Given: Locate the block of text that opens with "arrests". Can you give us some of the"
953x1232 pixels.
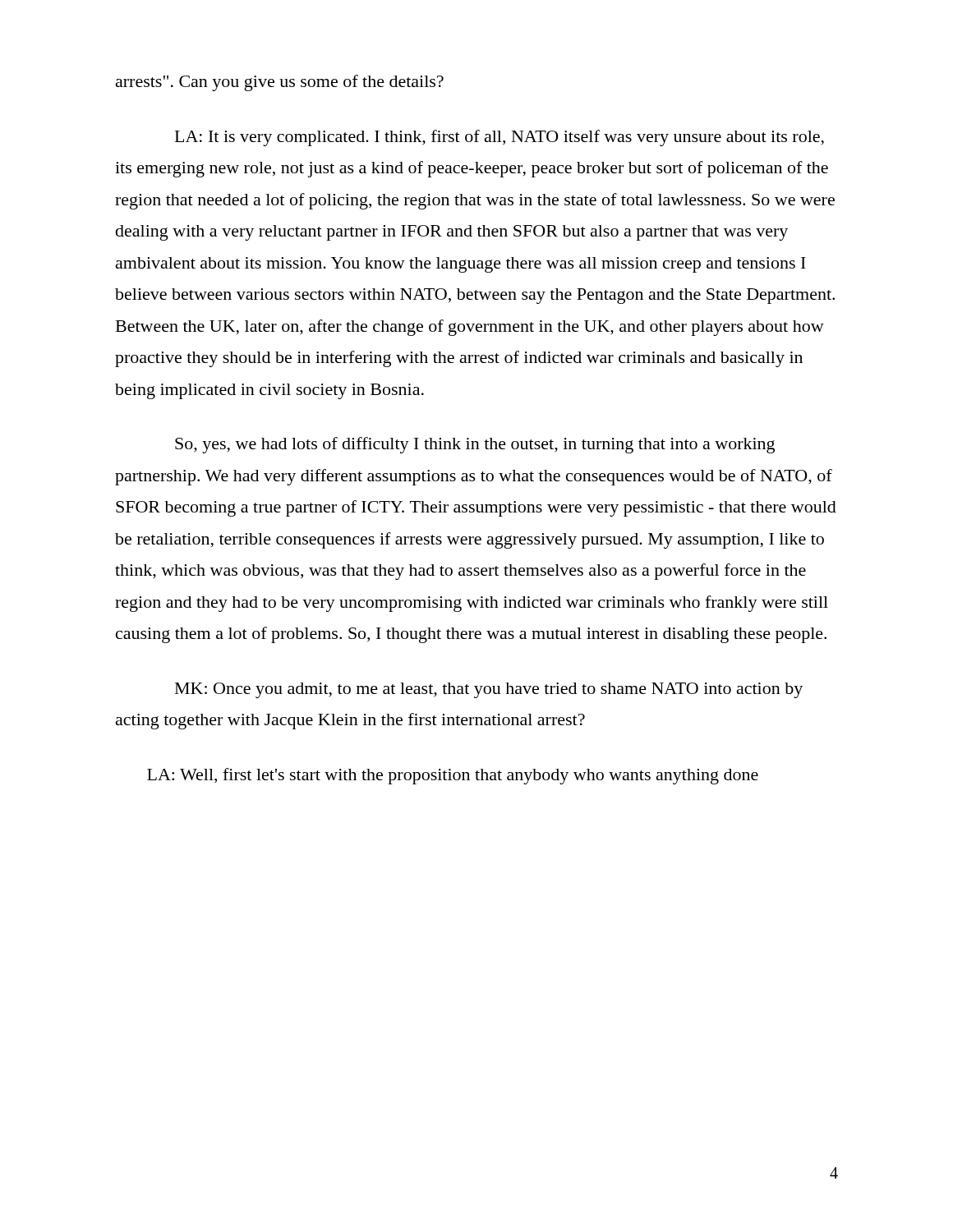Looking at the screenshot, I should point(280,81).
